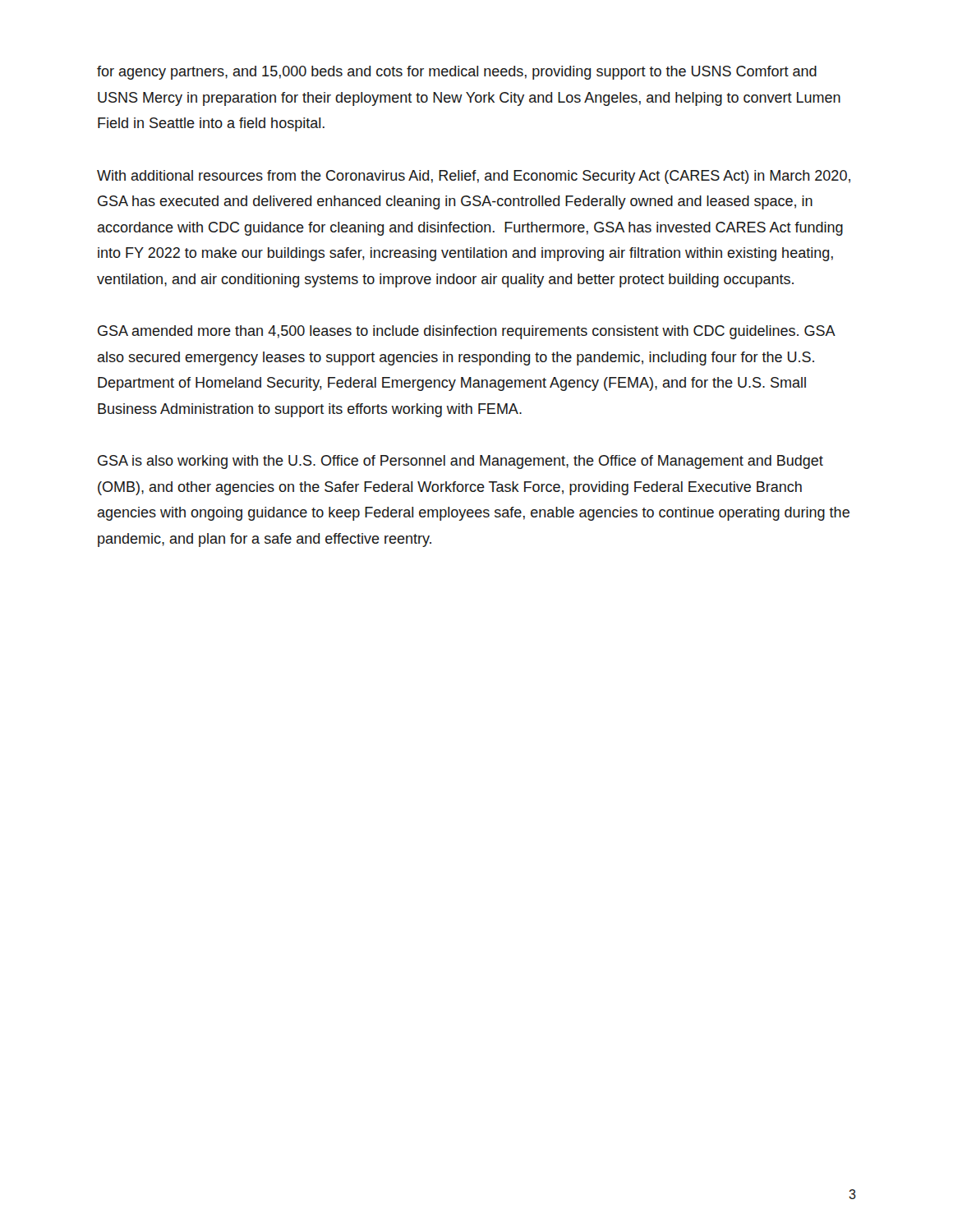The height and width of the screenshot is (1232, 953).
Task: Point to the region starting "GSA is also working with the U.S."
Action: tap(473, 500)
